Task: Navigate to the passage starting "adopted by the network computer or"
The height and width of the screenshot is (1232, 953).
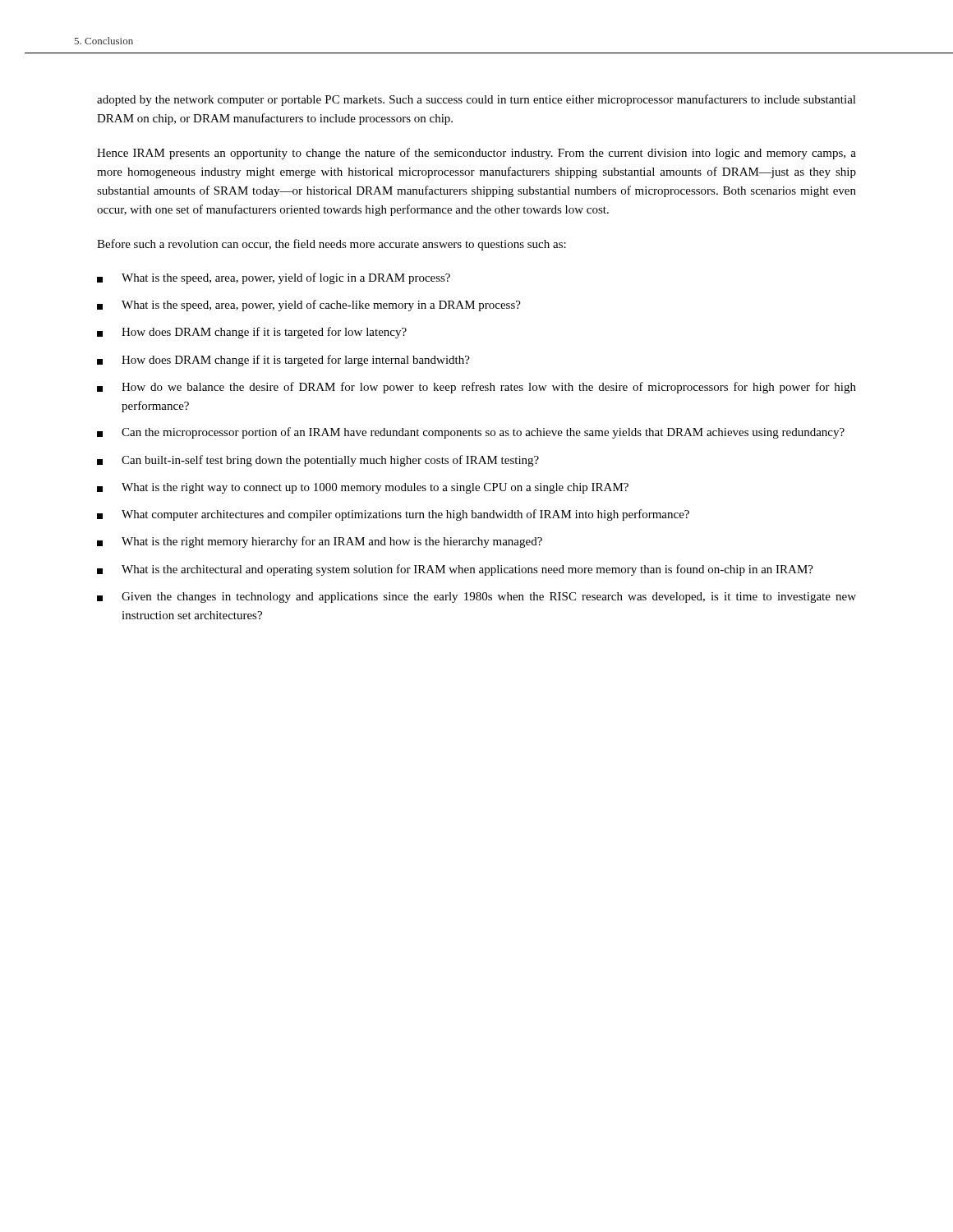Action: coord(476,109)
